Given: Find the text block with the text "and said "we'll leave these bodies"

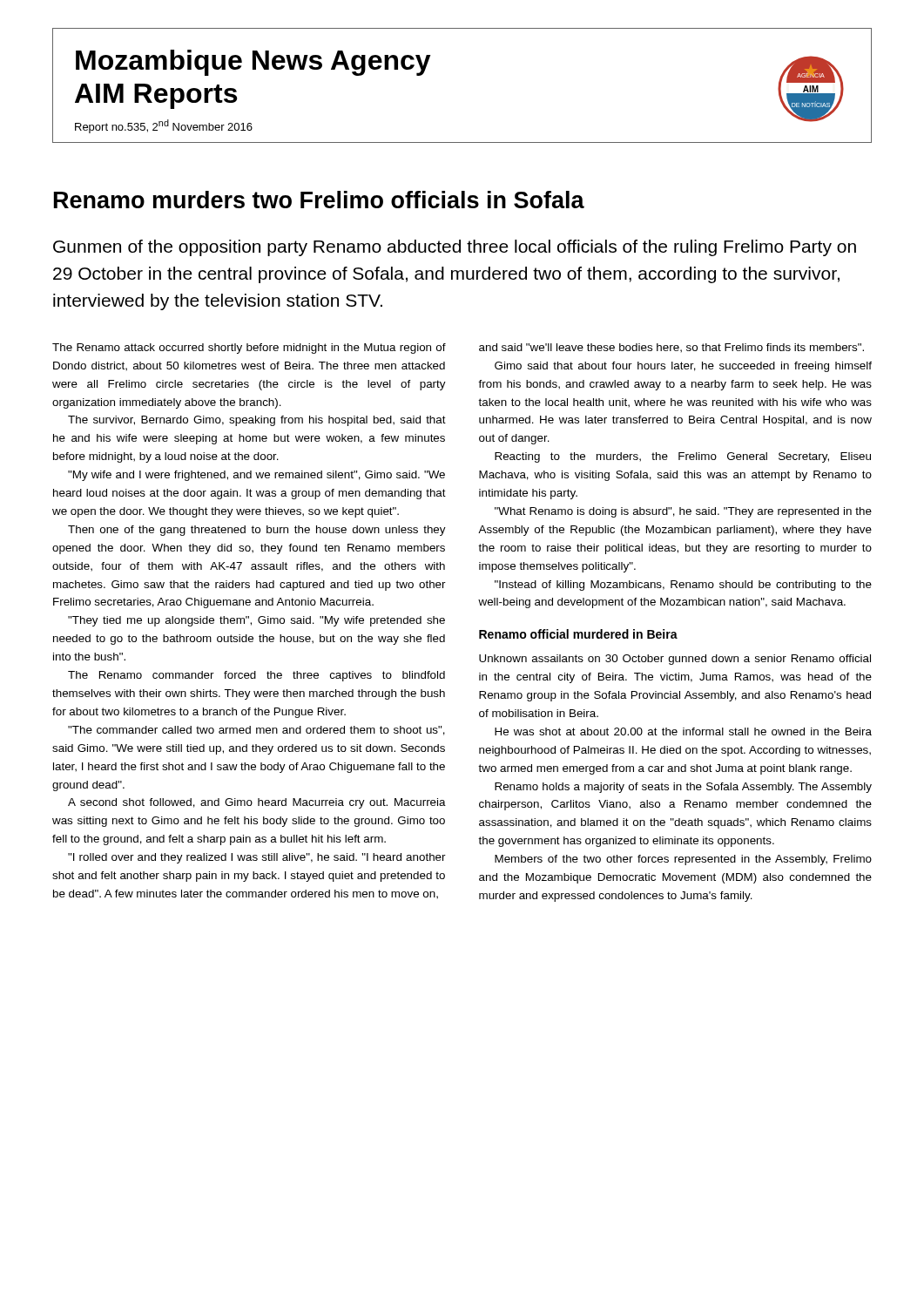Looking at the screenshot, I should (x=675, y=475).
